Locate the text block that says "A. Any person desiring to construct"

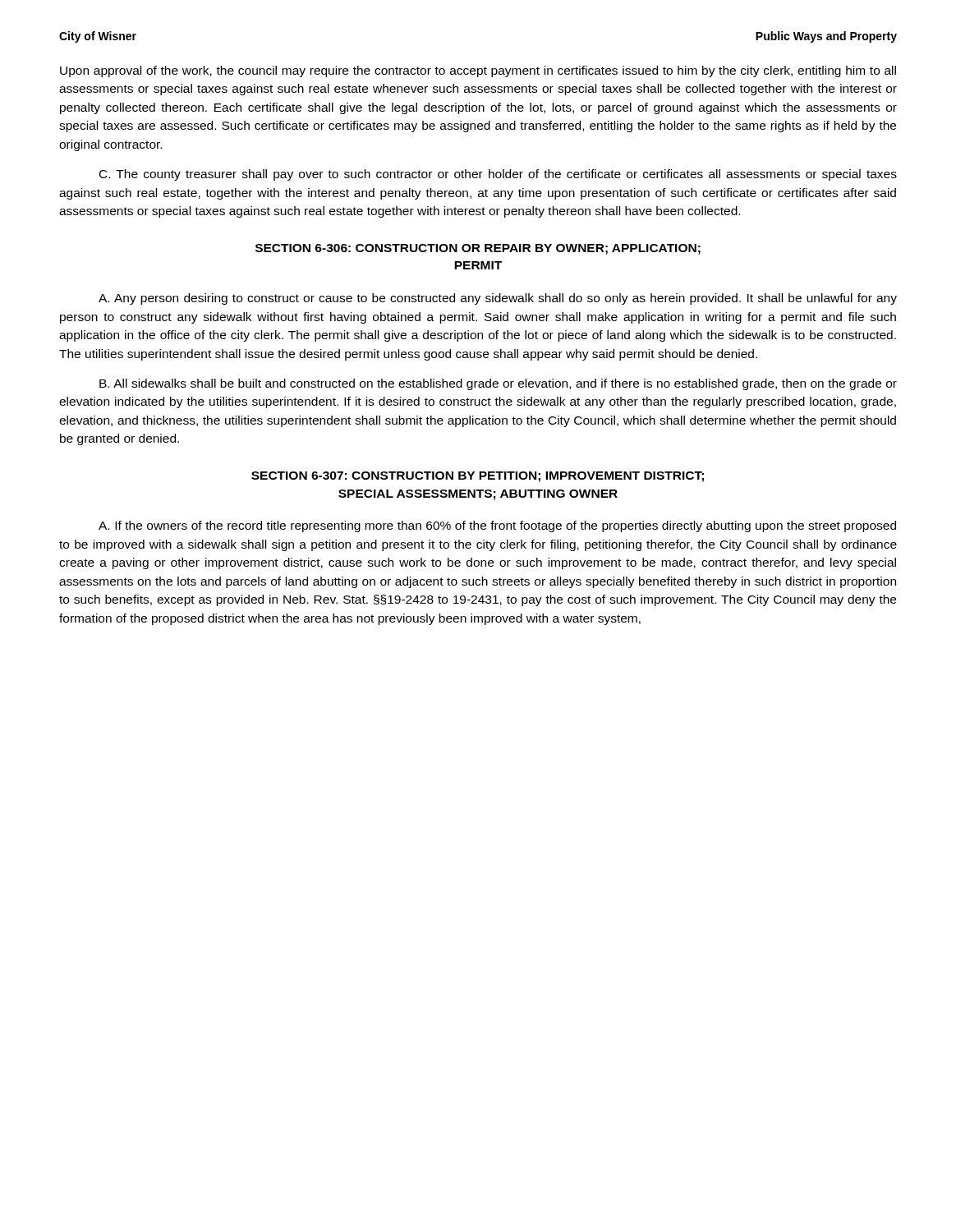pyautogui.click(x=478, y=326)
